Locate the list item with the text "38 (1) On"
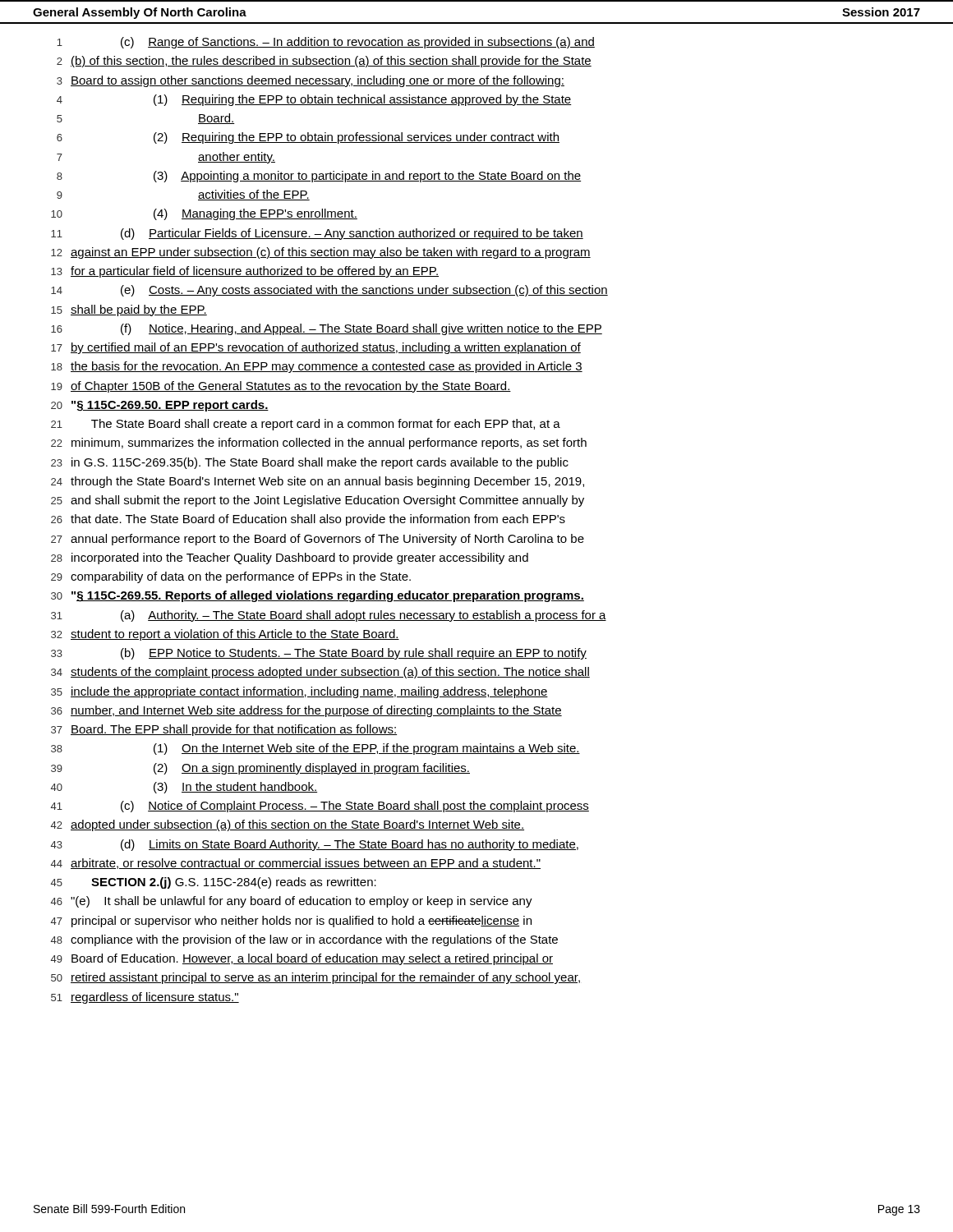 476,748
